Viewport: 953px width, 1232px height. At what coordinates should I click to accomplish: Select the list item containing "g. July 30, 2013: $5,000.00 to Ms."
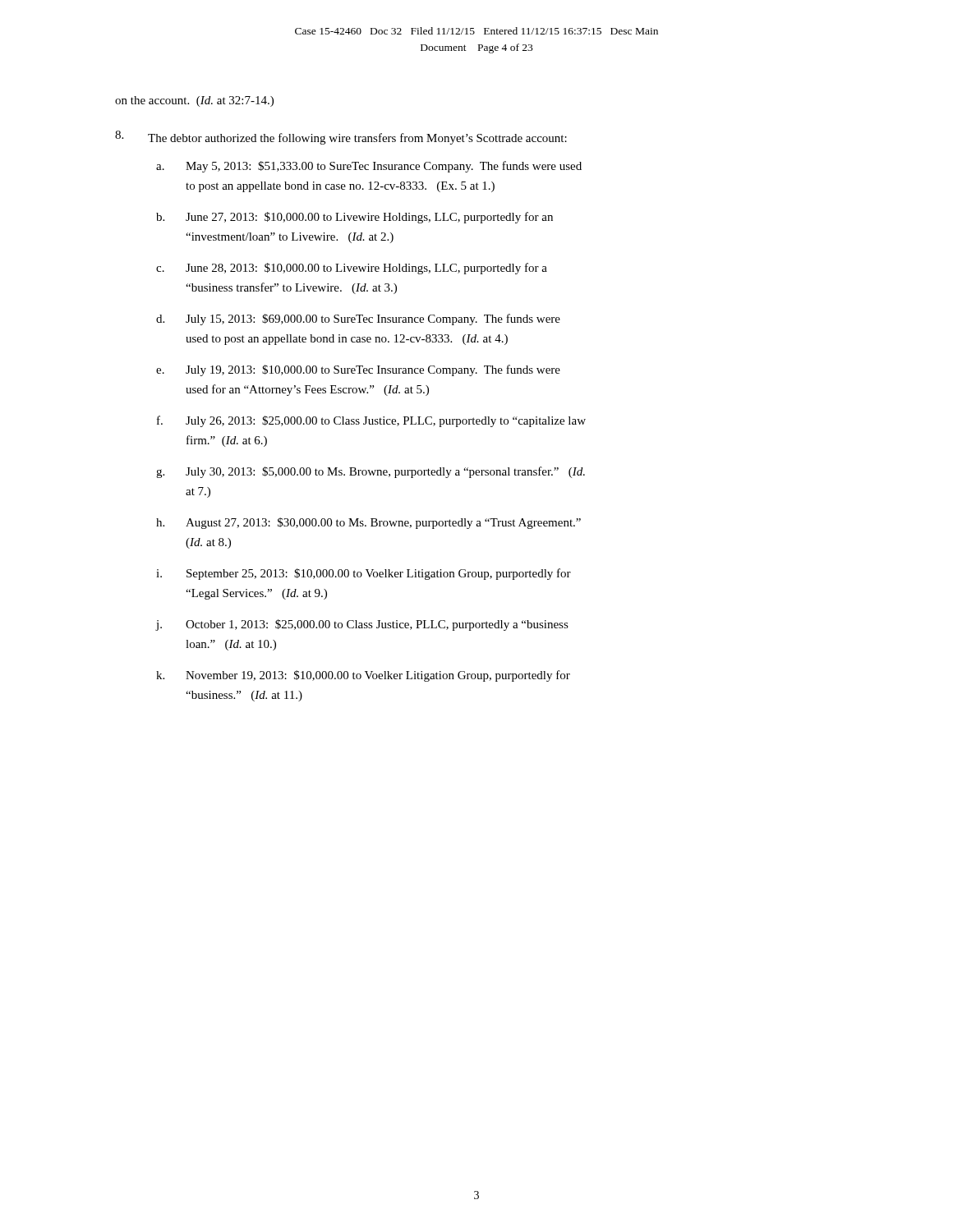[513, 481]
